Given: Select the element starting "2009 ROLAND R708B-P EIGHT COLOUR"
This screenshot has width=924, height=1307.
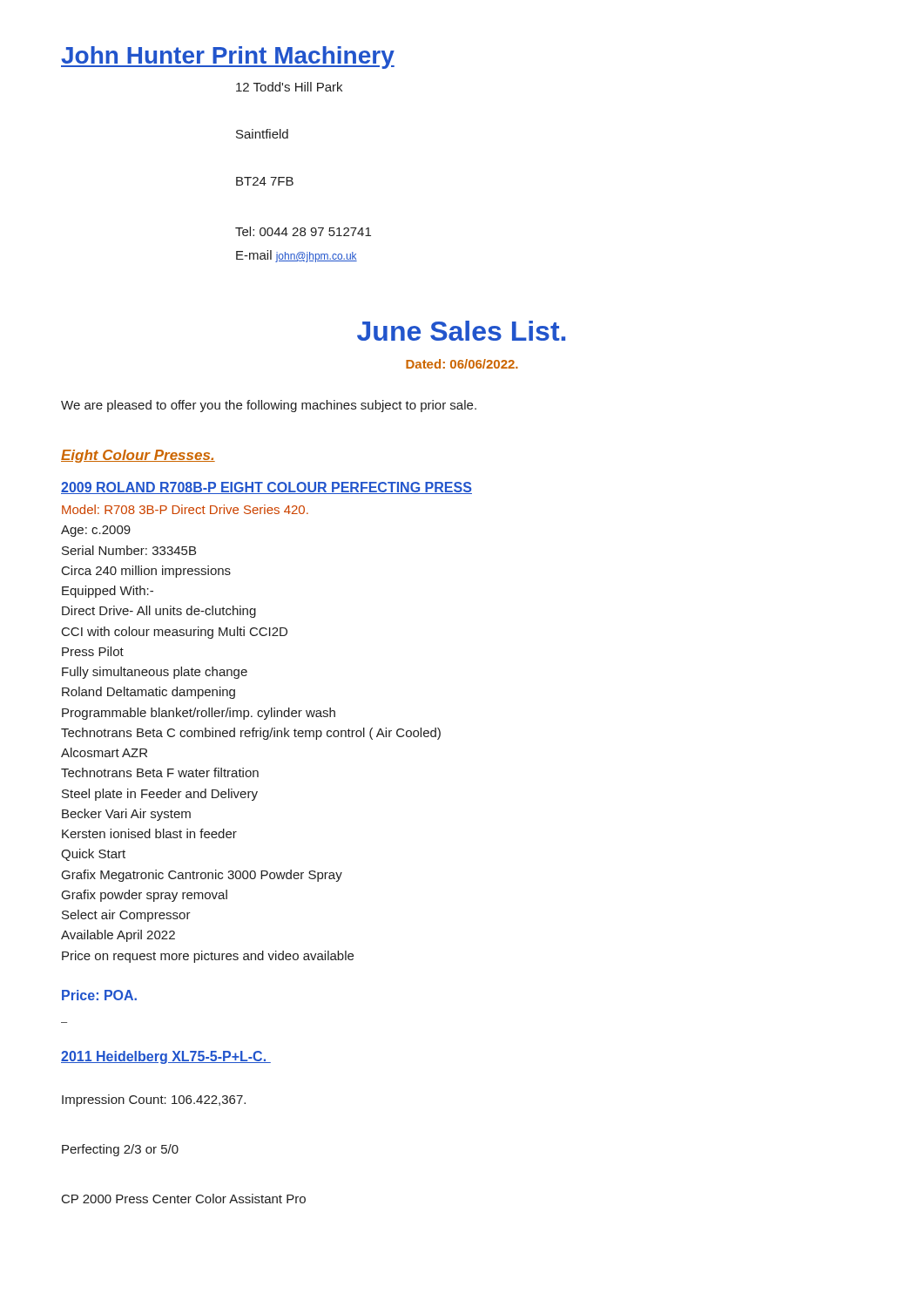Looking at the screenshot, I should click(266, 488).
